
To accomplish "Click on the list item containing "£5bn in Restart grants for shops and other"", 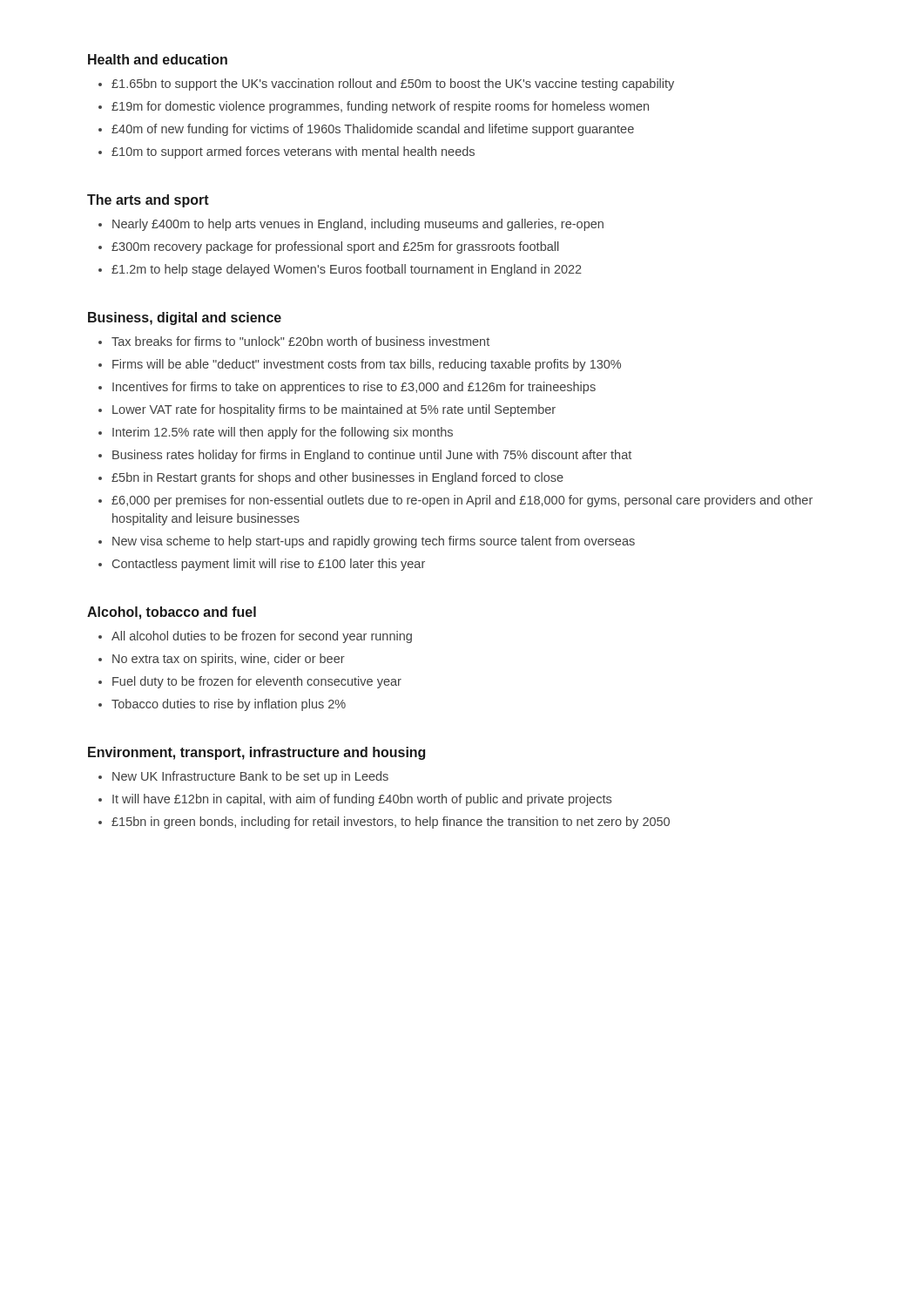I will 337,478.
